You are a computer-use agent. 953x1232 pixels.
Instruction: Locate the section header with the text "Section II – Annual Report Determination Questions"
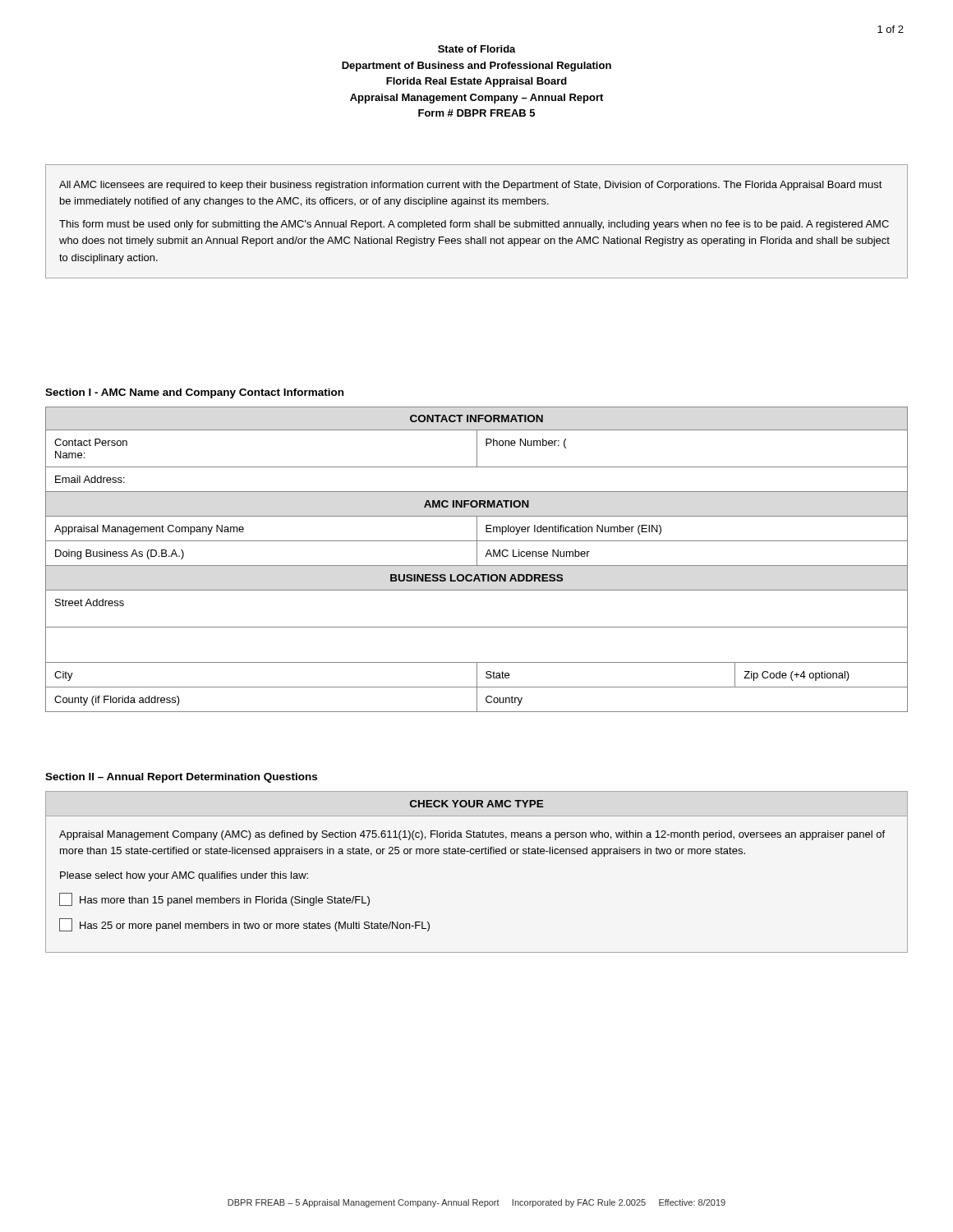pyautogui.click(x=181, y=777)
